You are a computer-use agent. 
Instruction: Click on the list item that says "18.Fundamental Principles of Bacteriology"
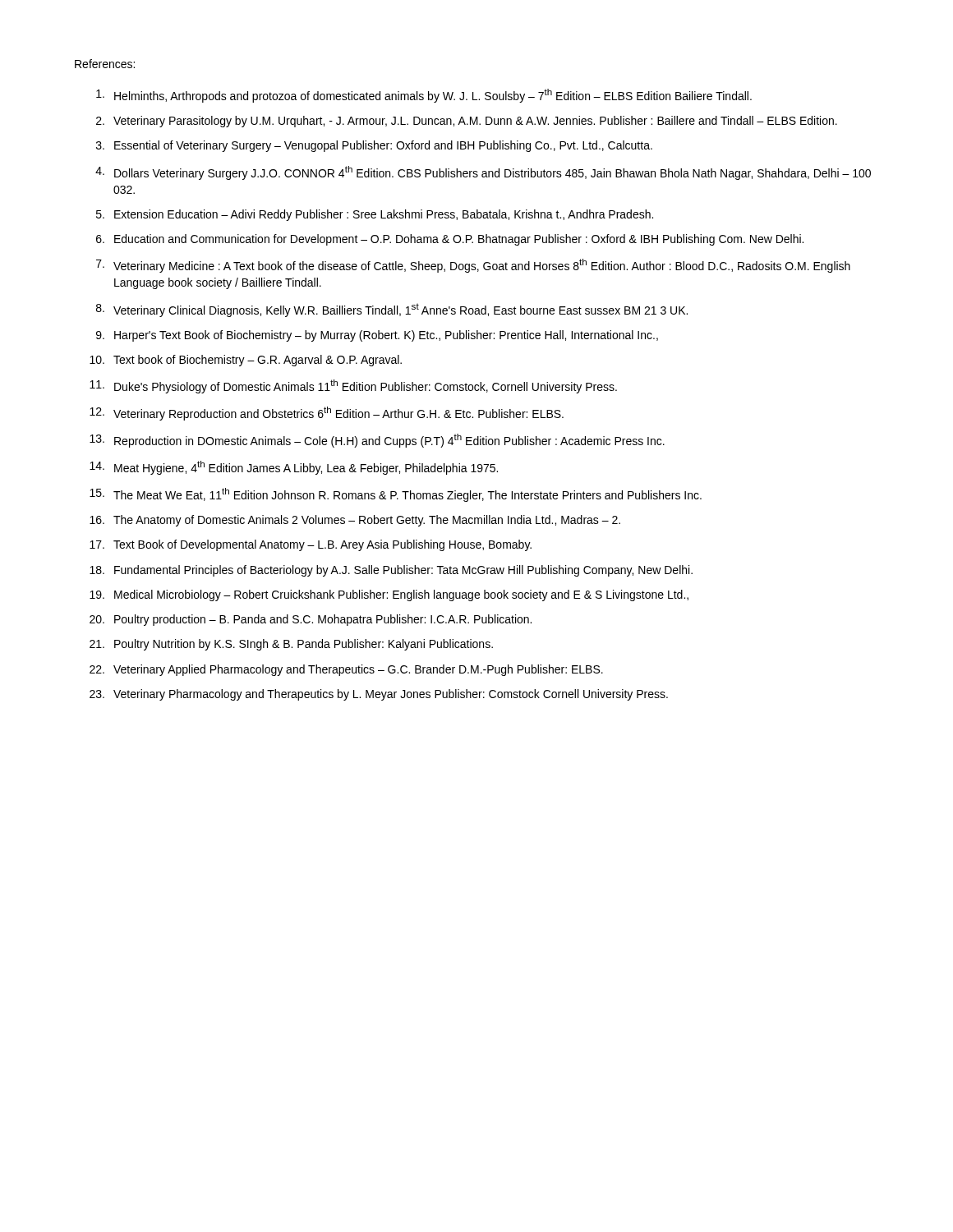pos(476,570)
